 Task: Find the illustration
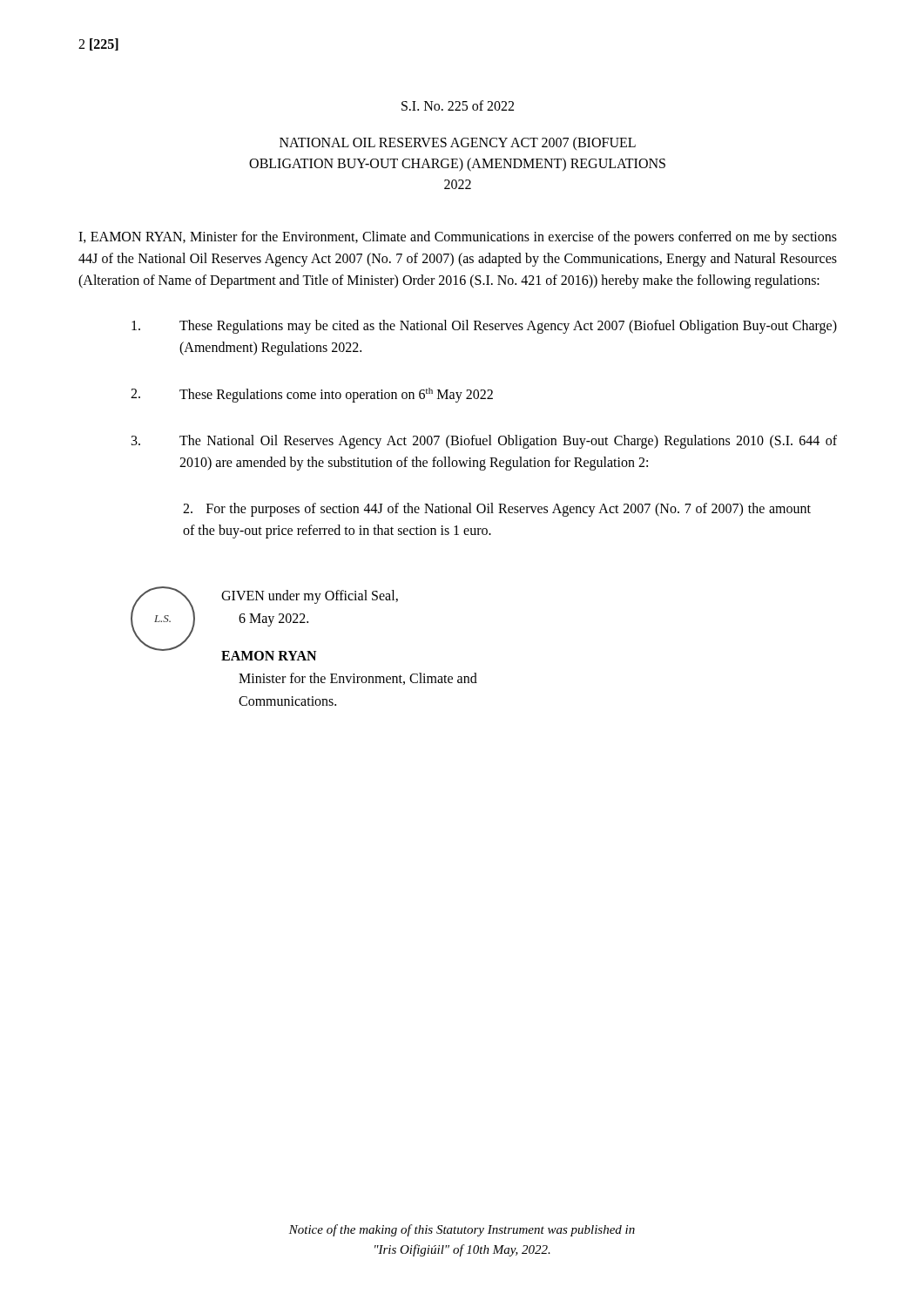click(x=458, y=648)
